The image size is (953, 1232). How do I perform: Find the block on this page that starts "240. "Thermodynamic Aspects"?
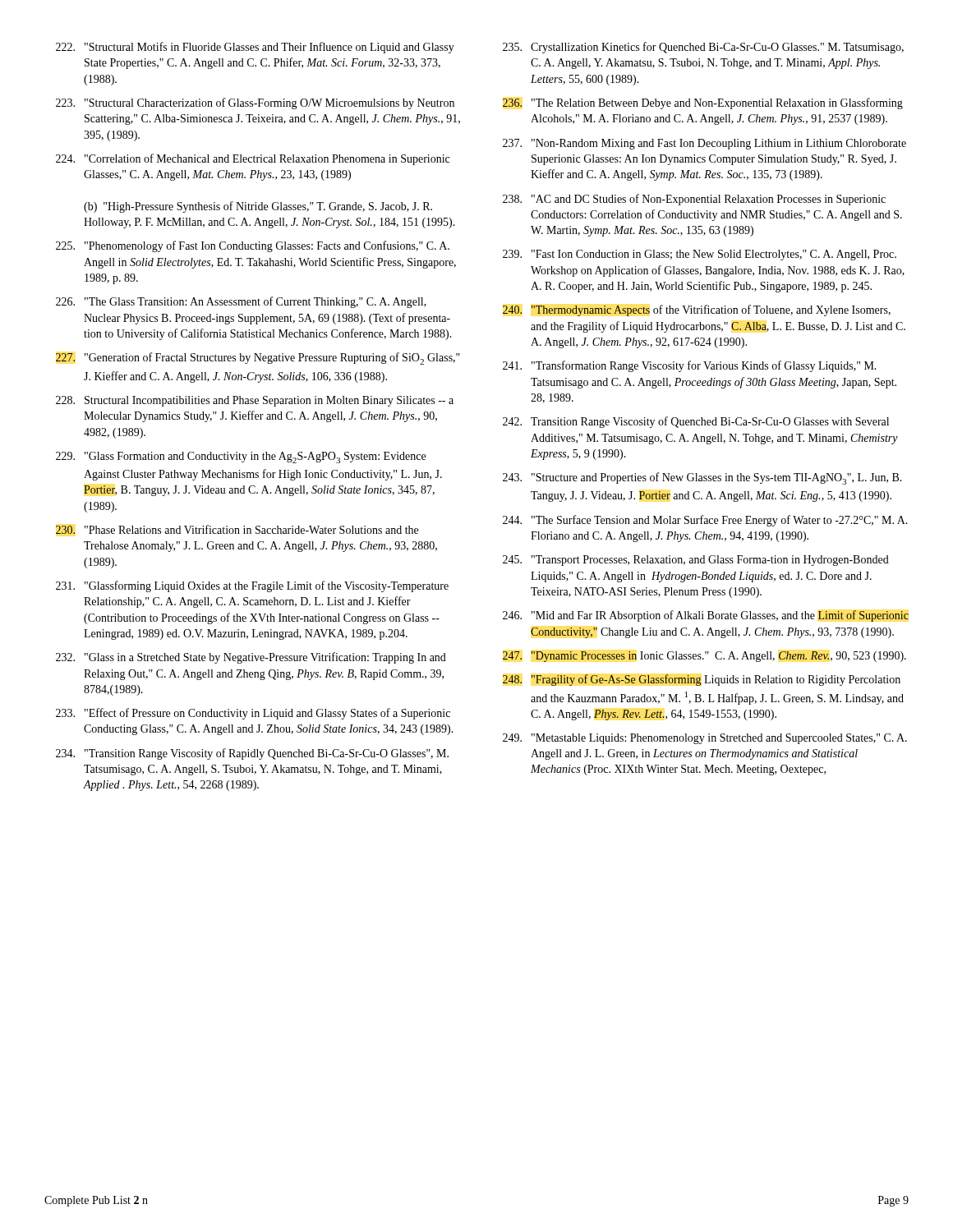point(700,326)
